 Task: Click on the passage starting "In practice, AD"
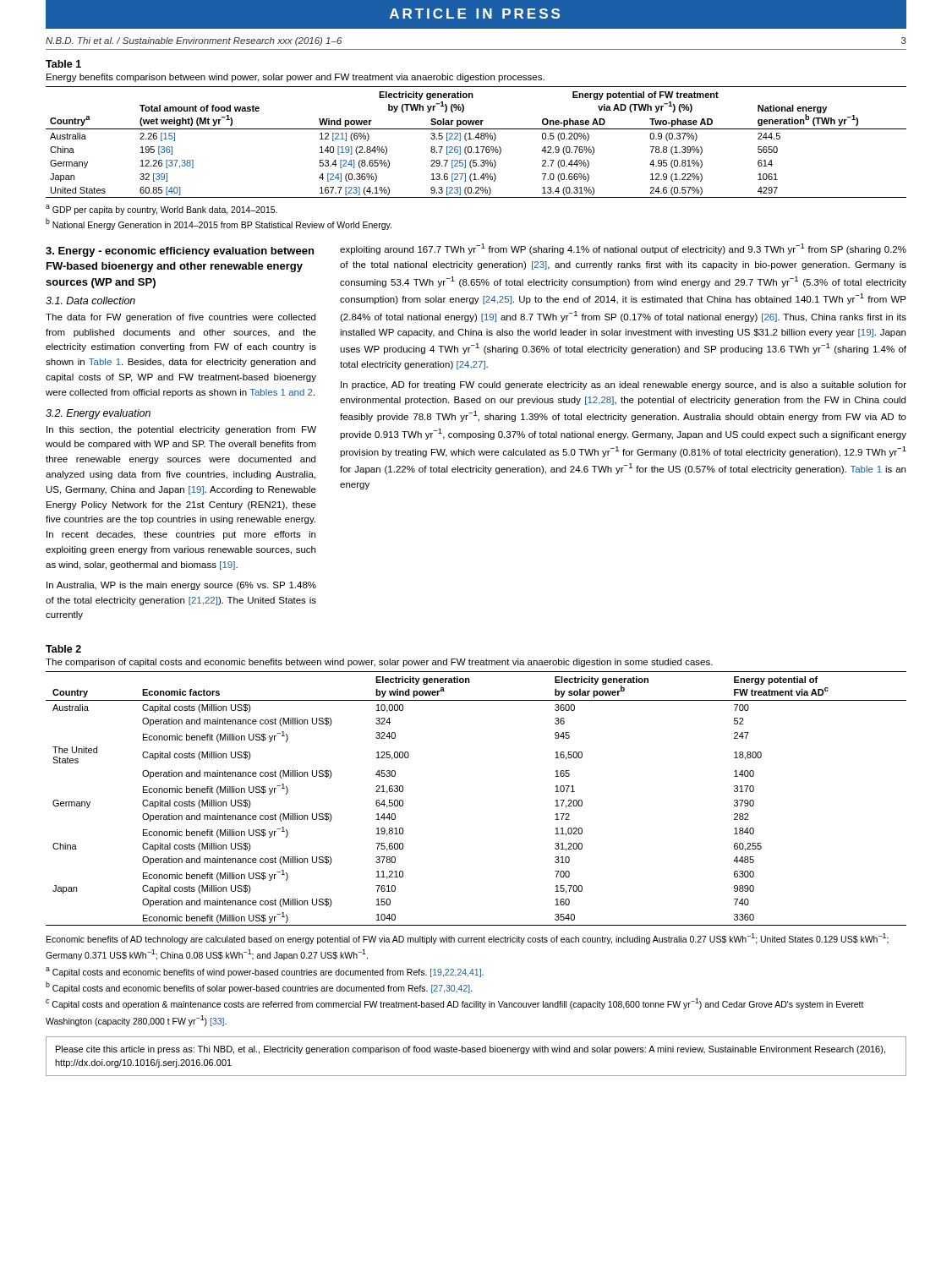click(623, 434)
